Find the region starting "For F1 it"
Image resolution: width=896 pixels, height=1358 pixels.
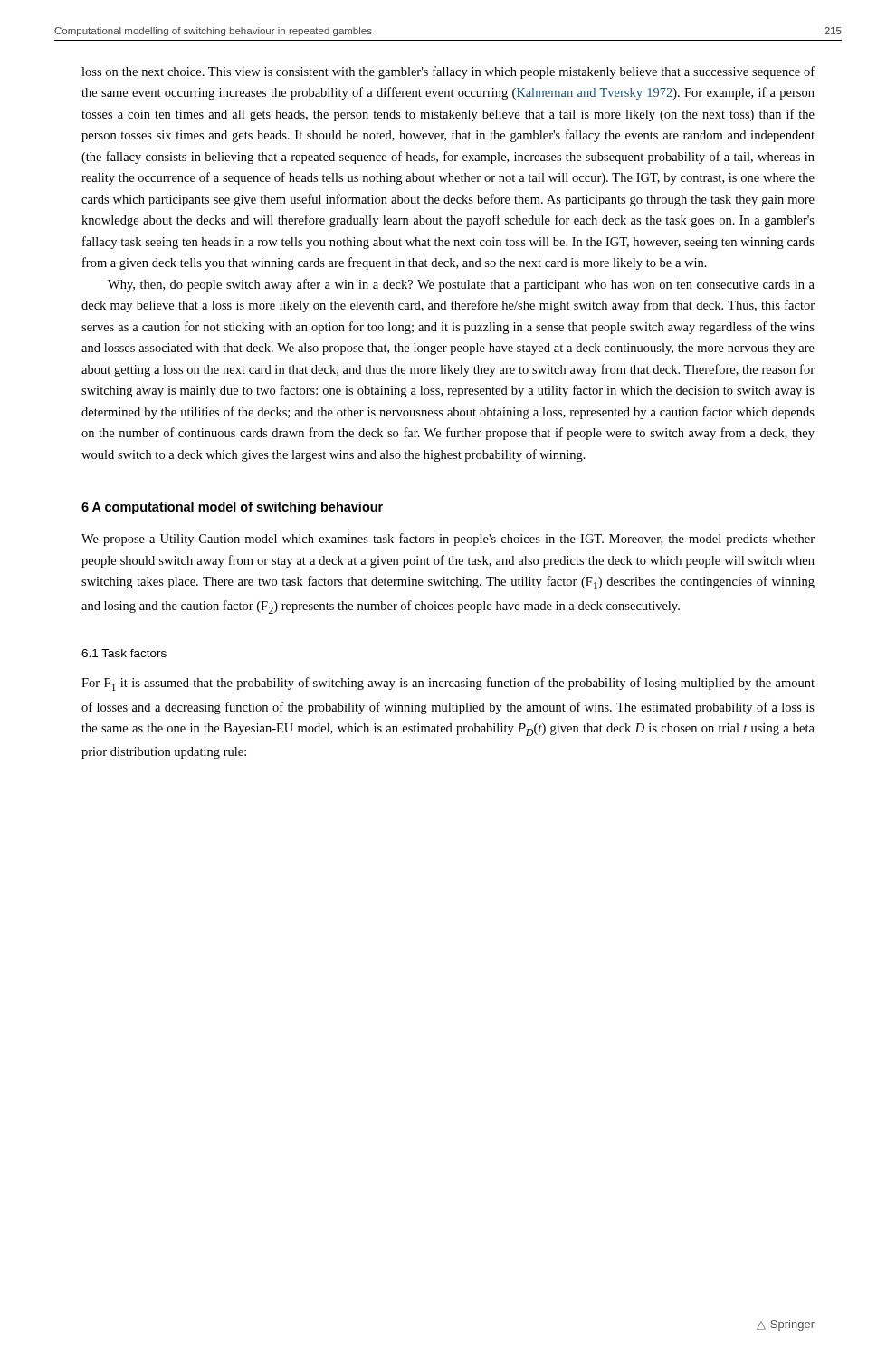click(x=448, y=718)
